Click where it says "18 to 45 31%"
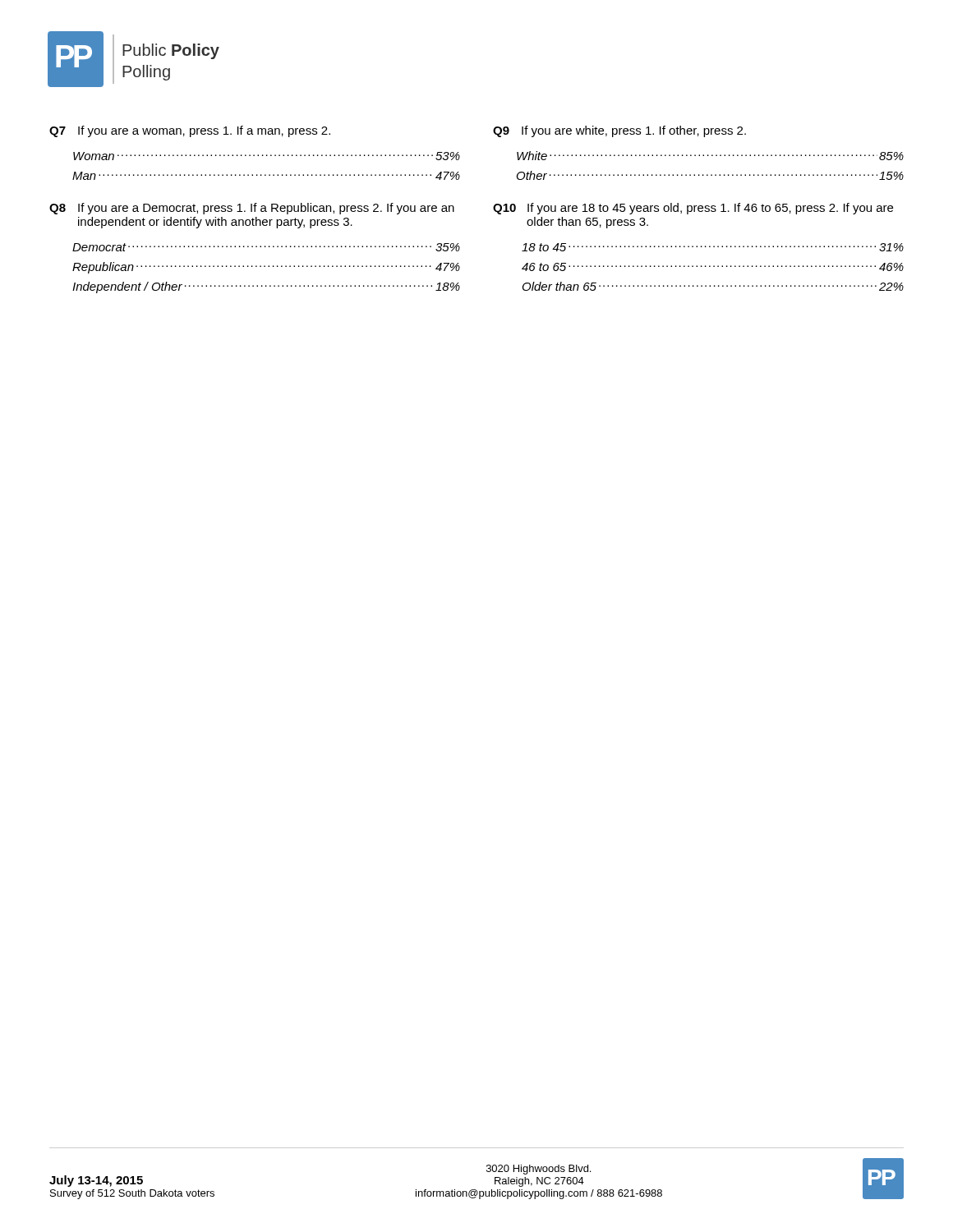 click(x=713, y=245)
